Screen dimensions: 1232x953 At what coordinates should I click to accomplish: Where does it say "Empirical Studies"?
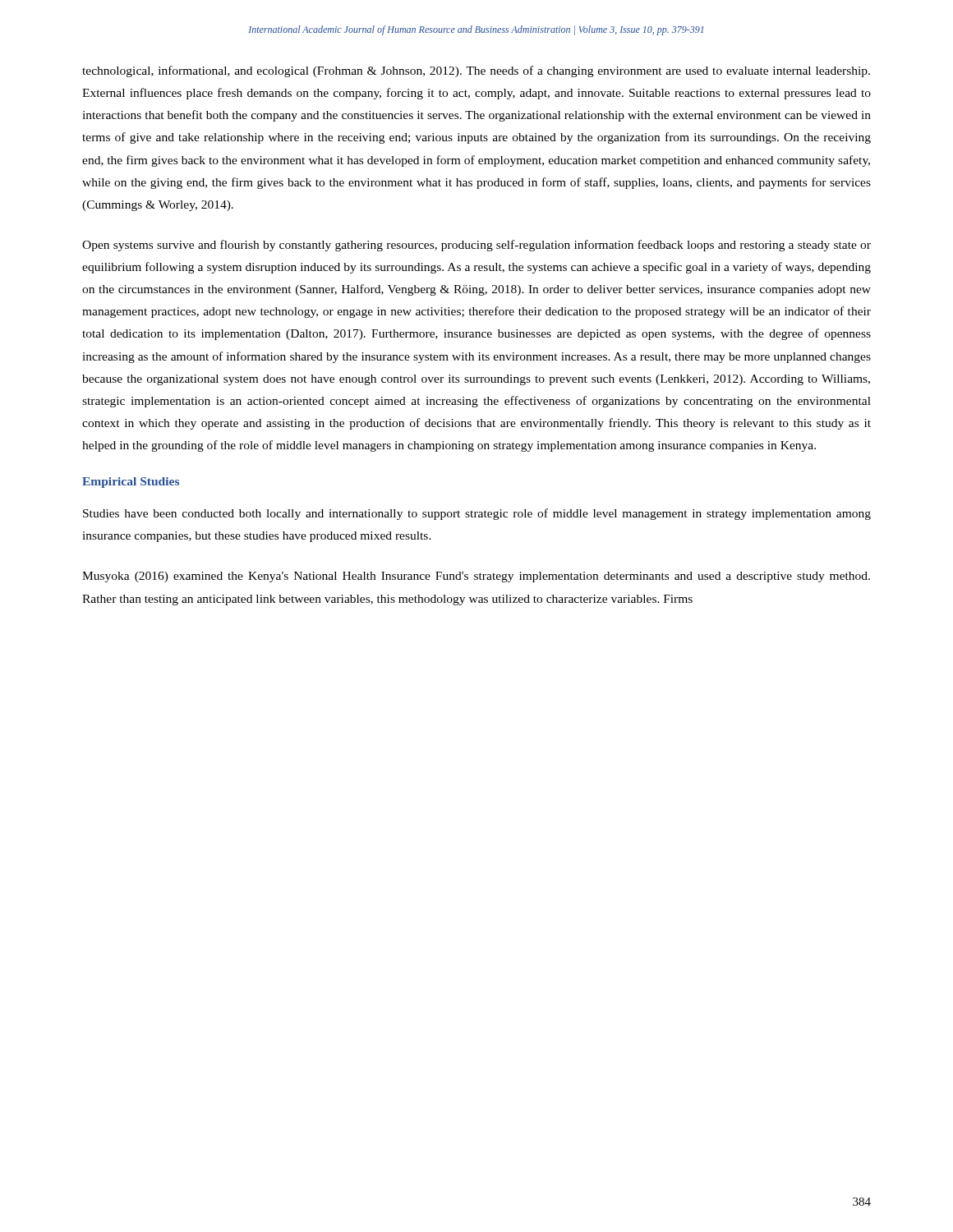pyautogui.click(x=131, y=481)
